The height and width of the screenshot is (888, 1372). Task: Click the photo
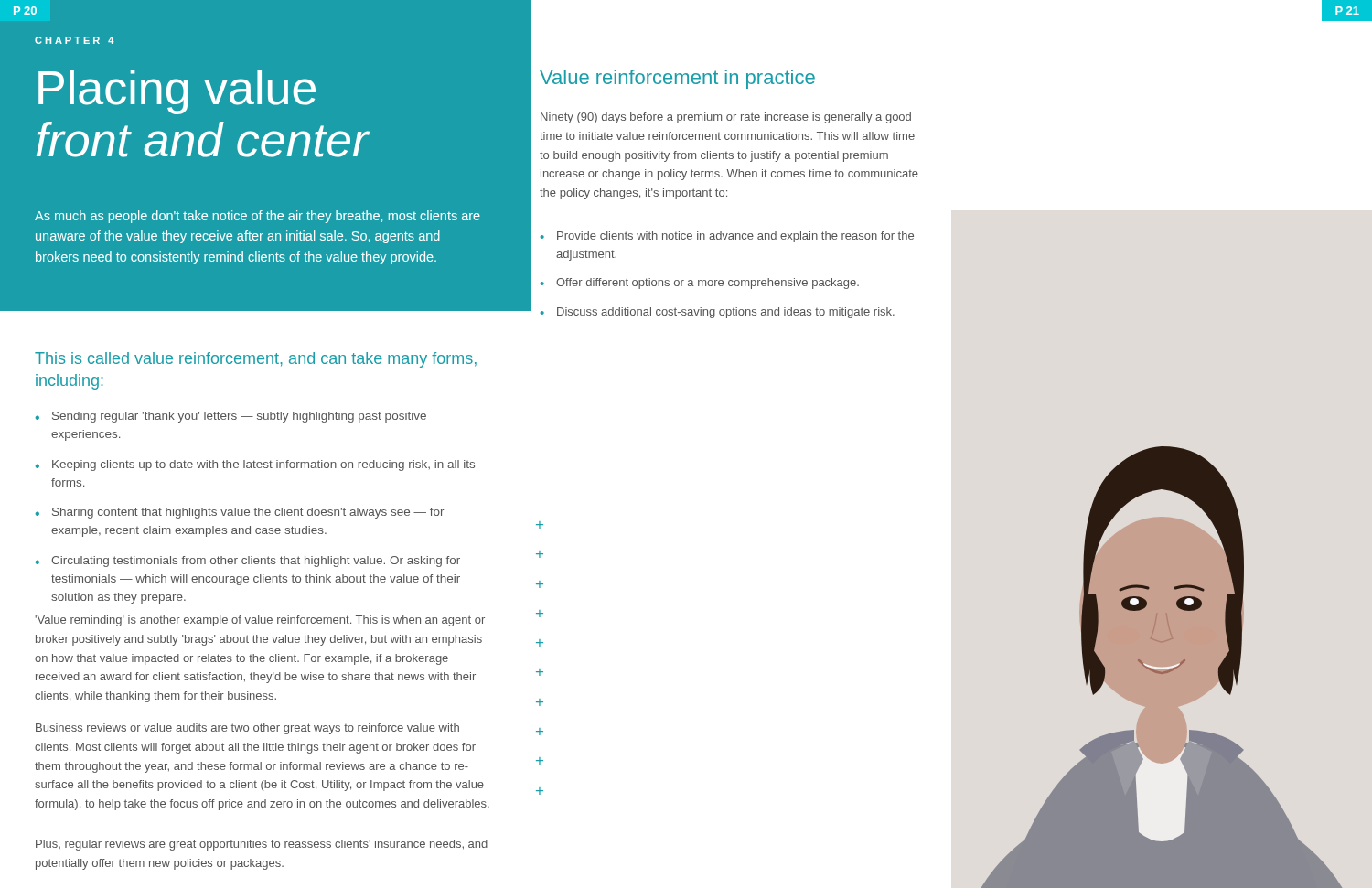tap(1162, 549)
